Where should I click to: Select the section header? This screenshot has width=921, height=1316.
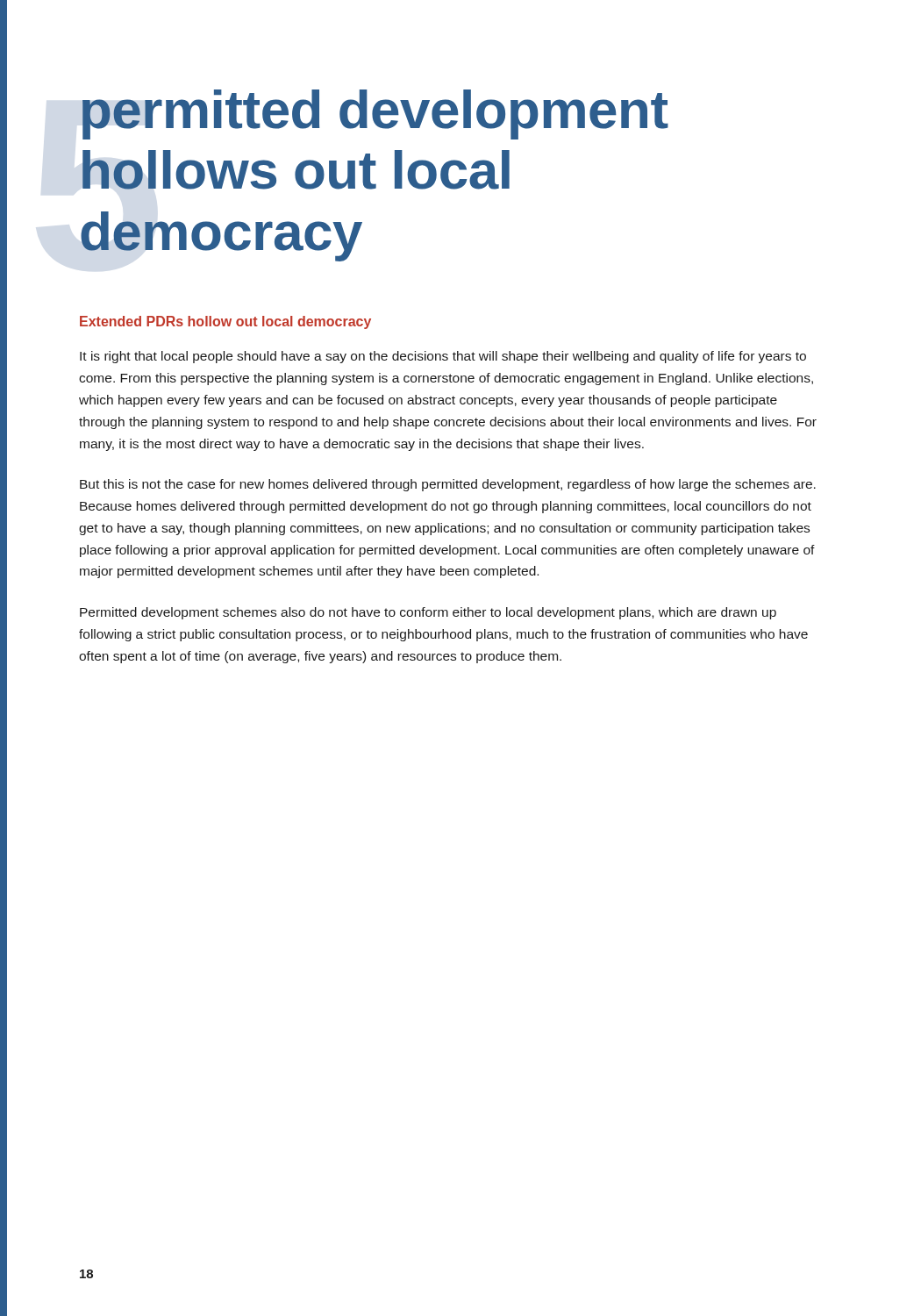tap(225, 322)
